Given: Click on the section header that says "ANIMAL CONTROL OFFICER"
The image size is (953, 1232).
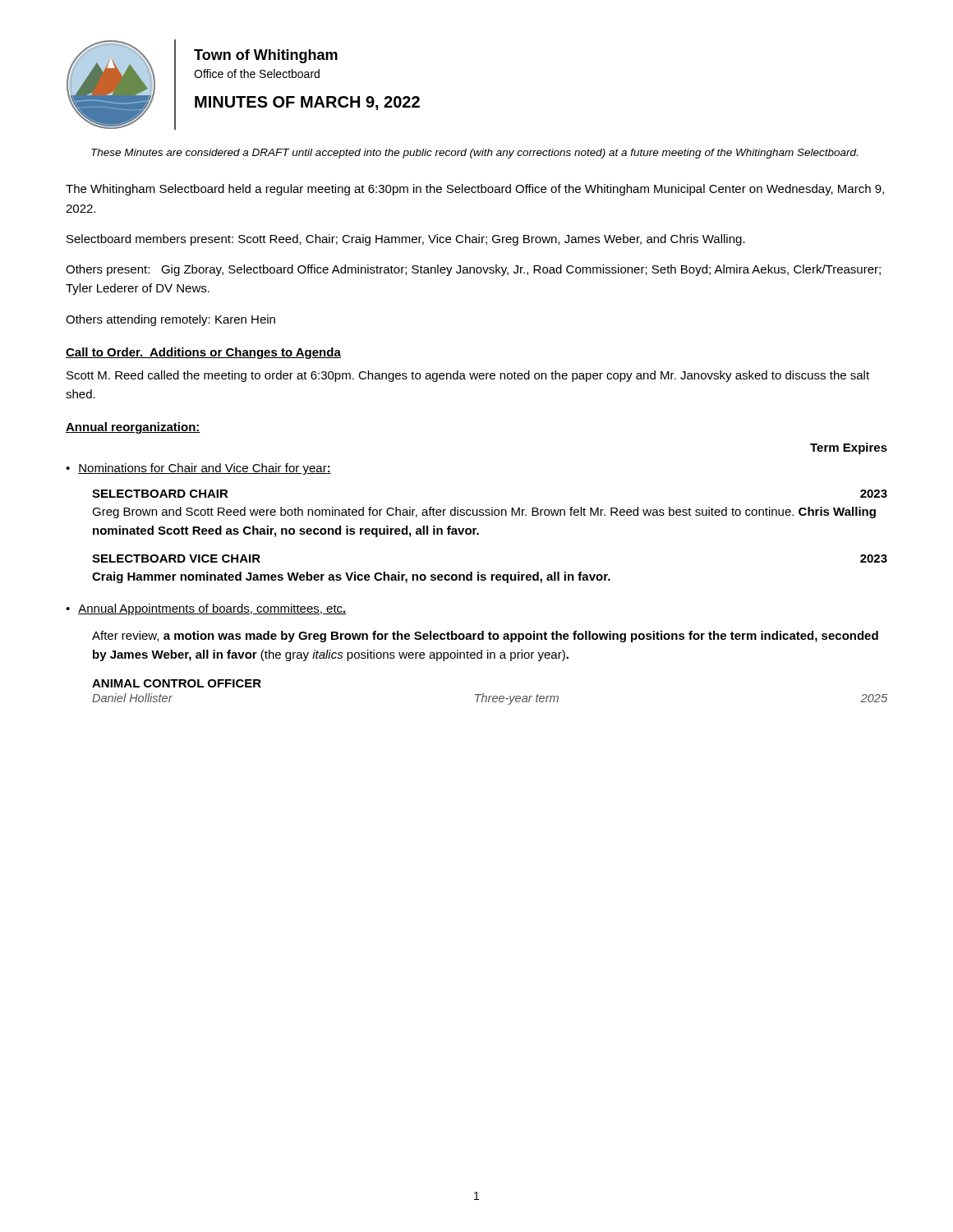Looking at the screenshot, I should (177, 683).
